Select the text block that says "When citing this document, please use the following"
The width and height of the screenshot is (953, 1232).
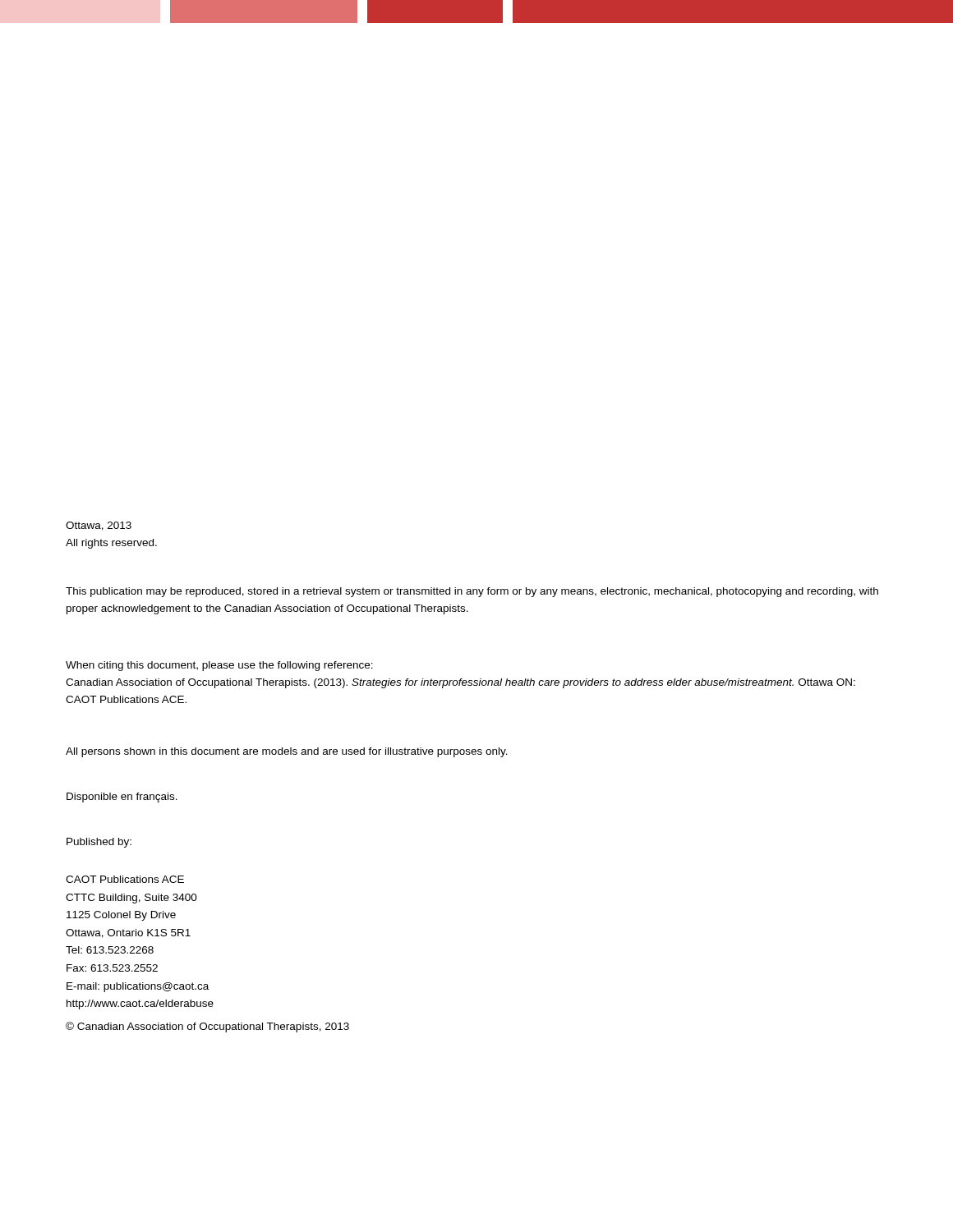(x=461, y=682)
